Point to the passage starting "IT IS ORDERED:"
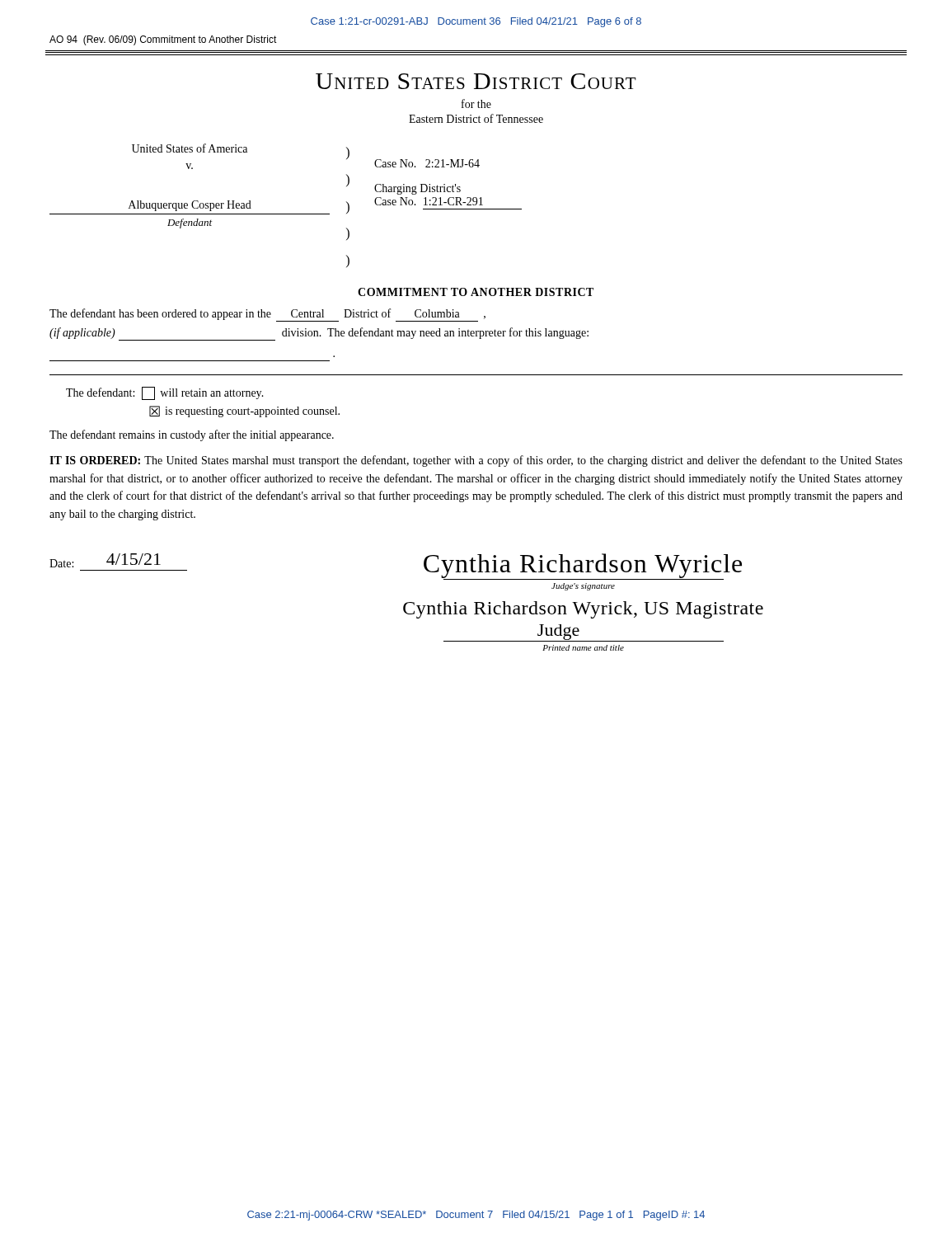Viewport: 952px width, 1237px height. pos(476,487)
